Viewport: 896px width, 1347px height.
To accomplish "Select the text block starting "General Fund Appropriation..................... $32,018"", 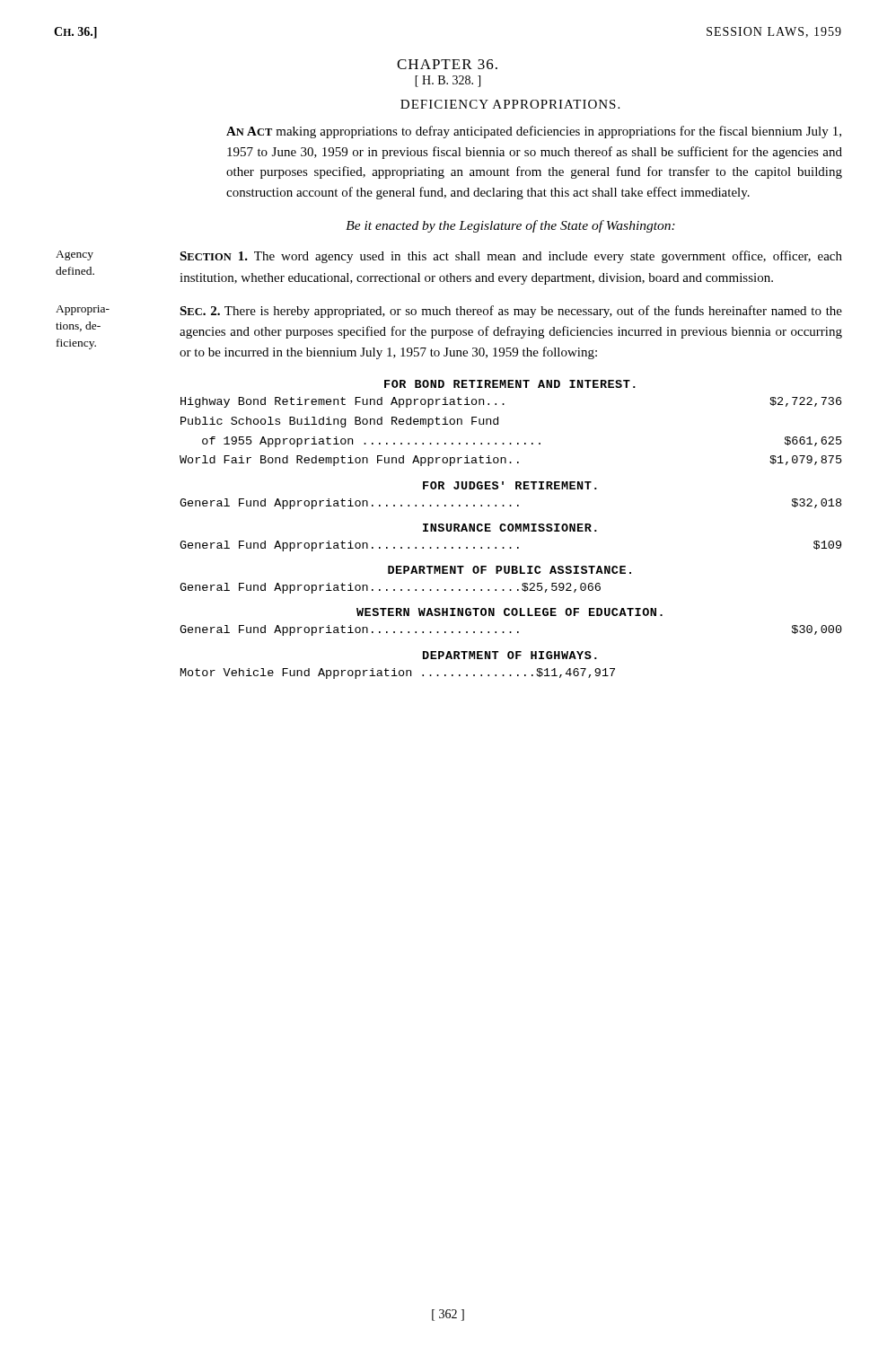I will click(x=511, y=503).
